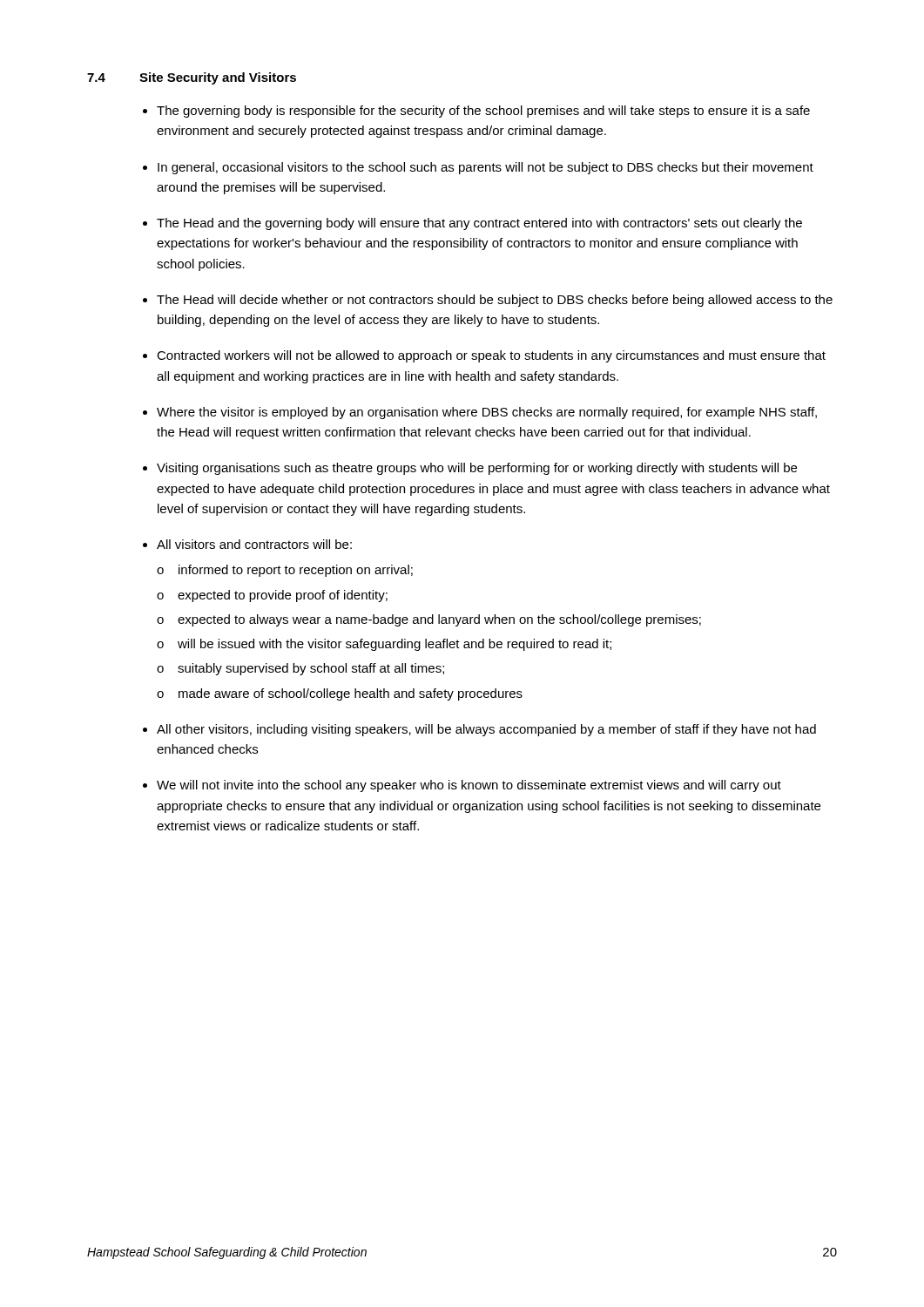Locate a section header

192,77
